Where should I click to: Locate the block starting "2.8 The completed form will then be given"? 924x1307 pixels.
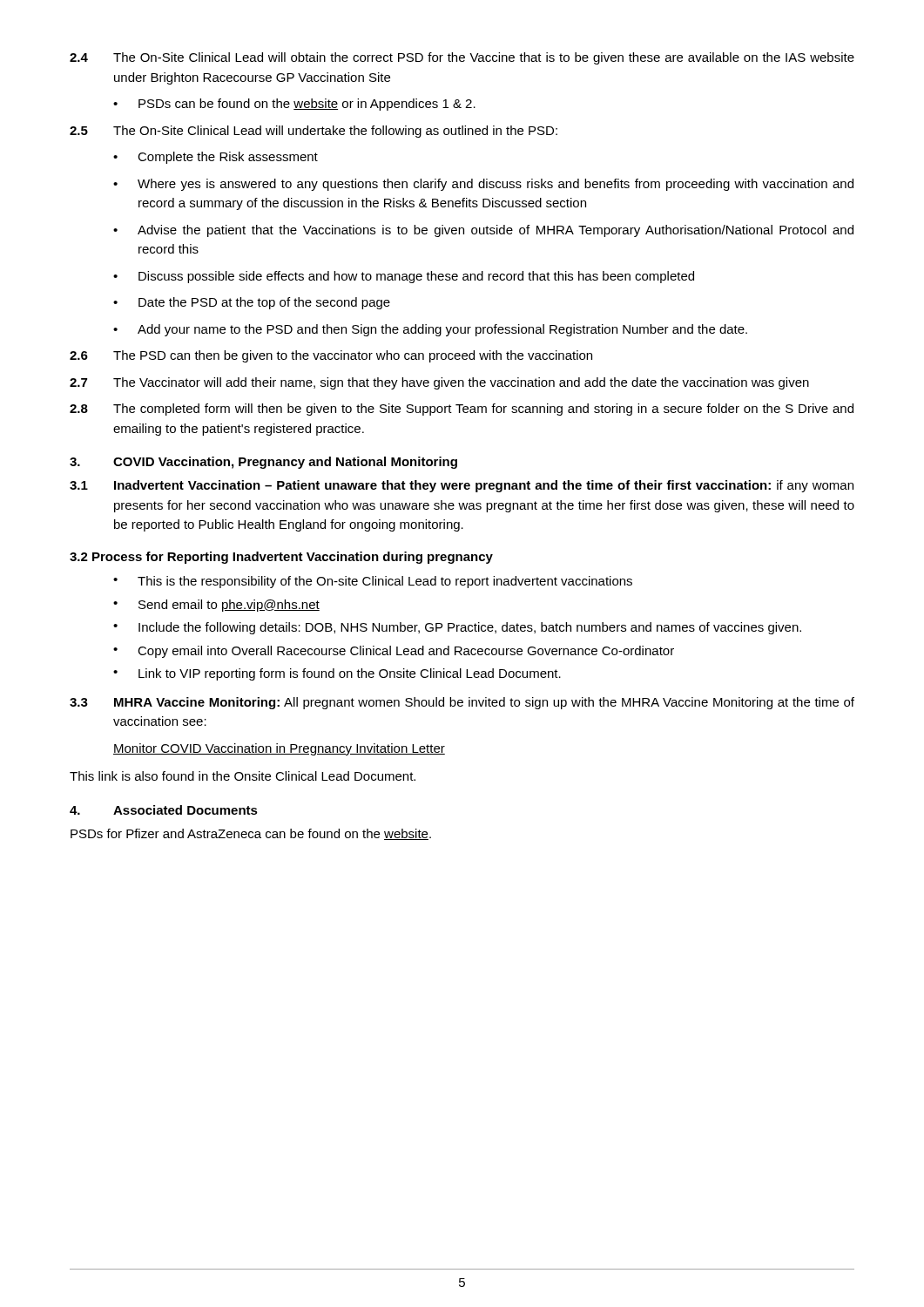[462, 419]
